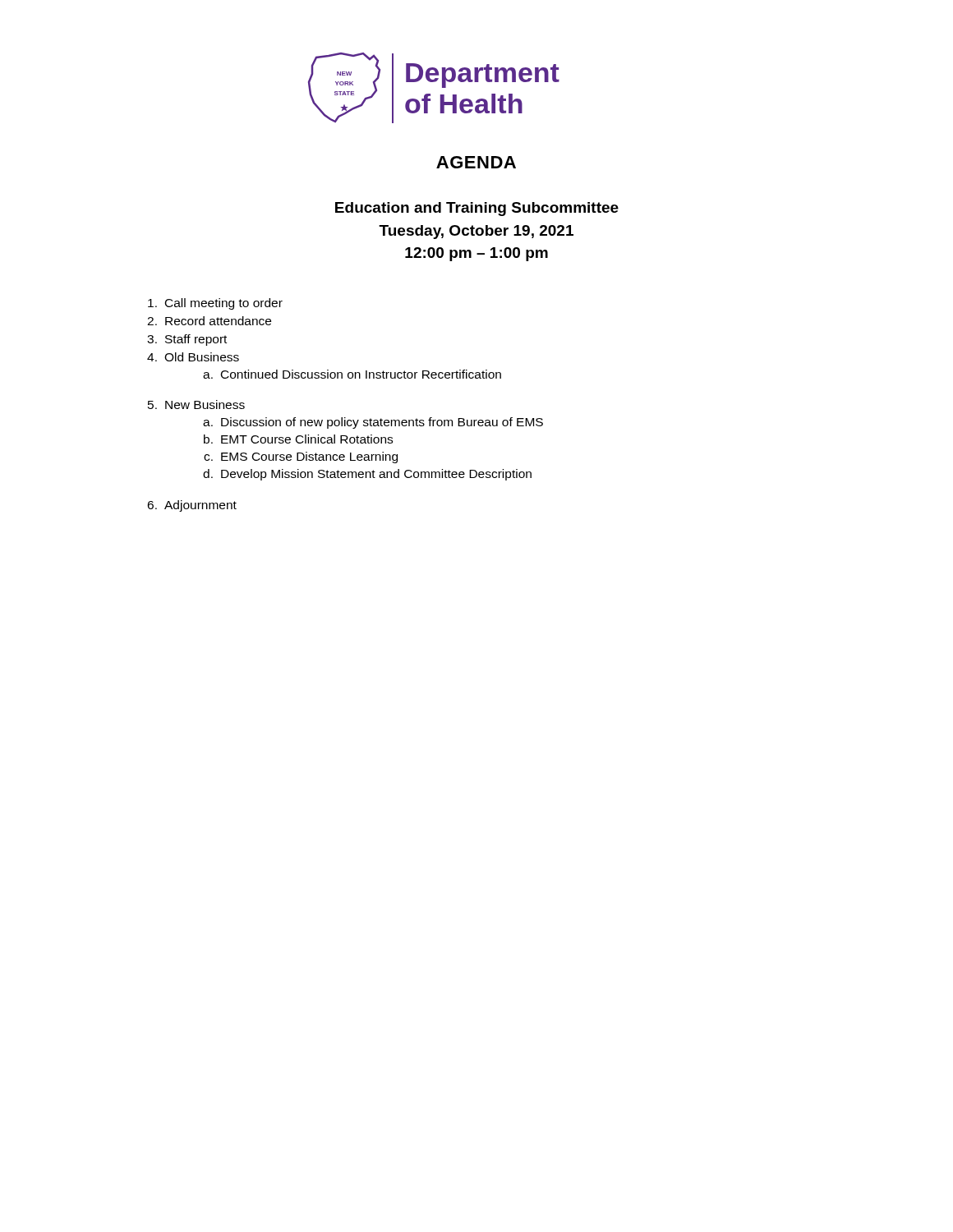
Task: Select the text starting "Call meeting to order"
Action: [x=215, y=304]
